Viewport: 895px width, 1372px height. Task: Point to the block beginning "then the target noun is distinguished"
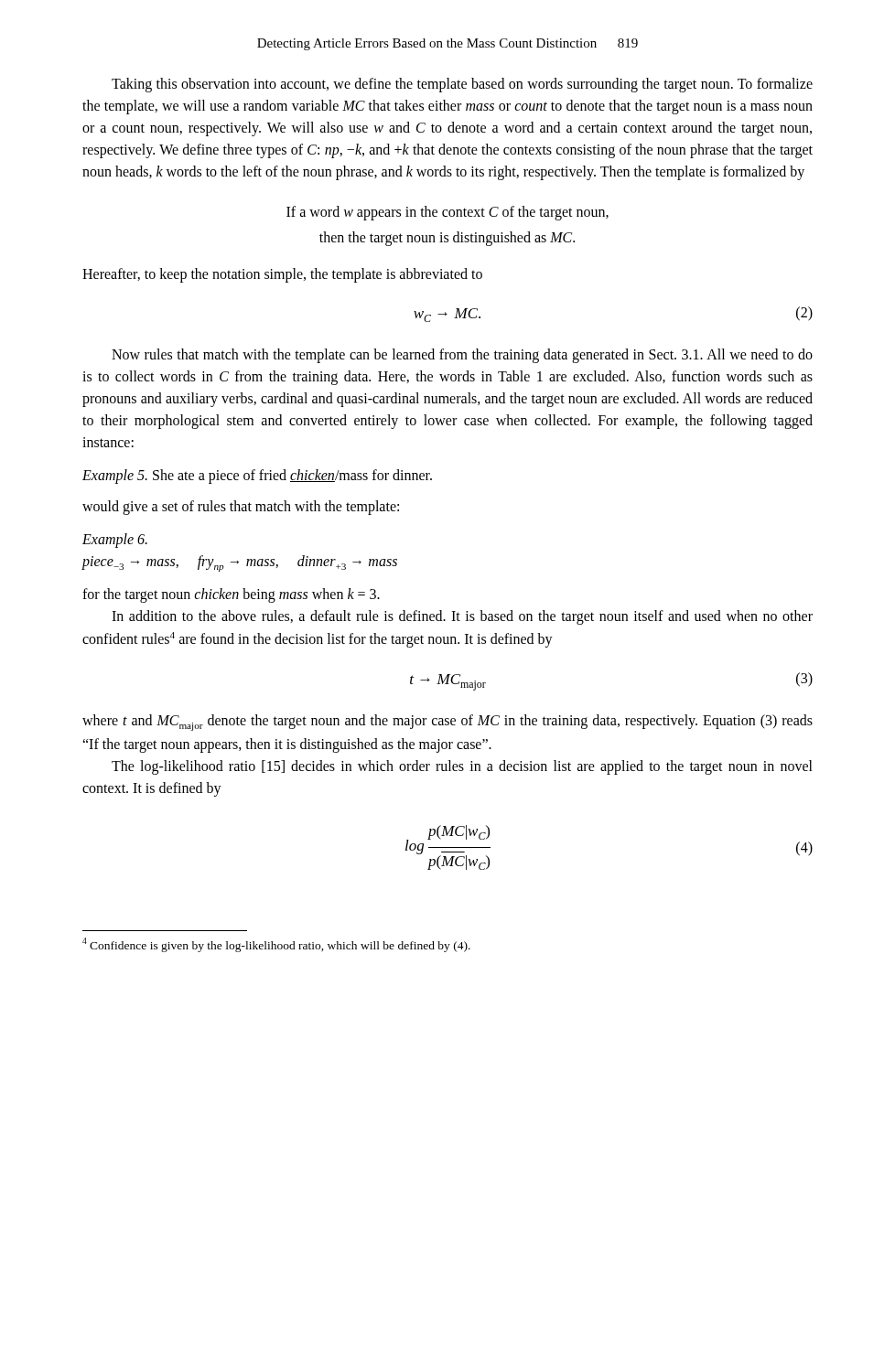448,237
